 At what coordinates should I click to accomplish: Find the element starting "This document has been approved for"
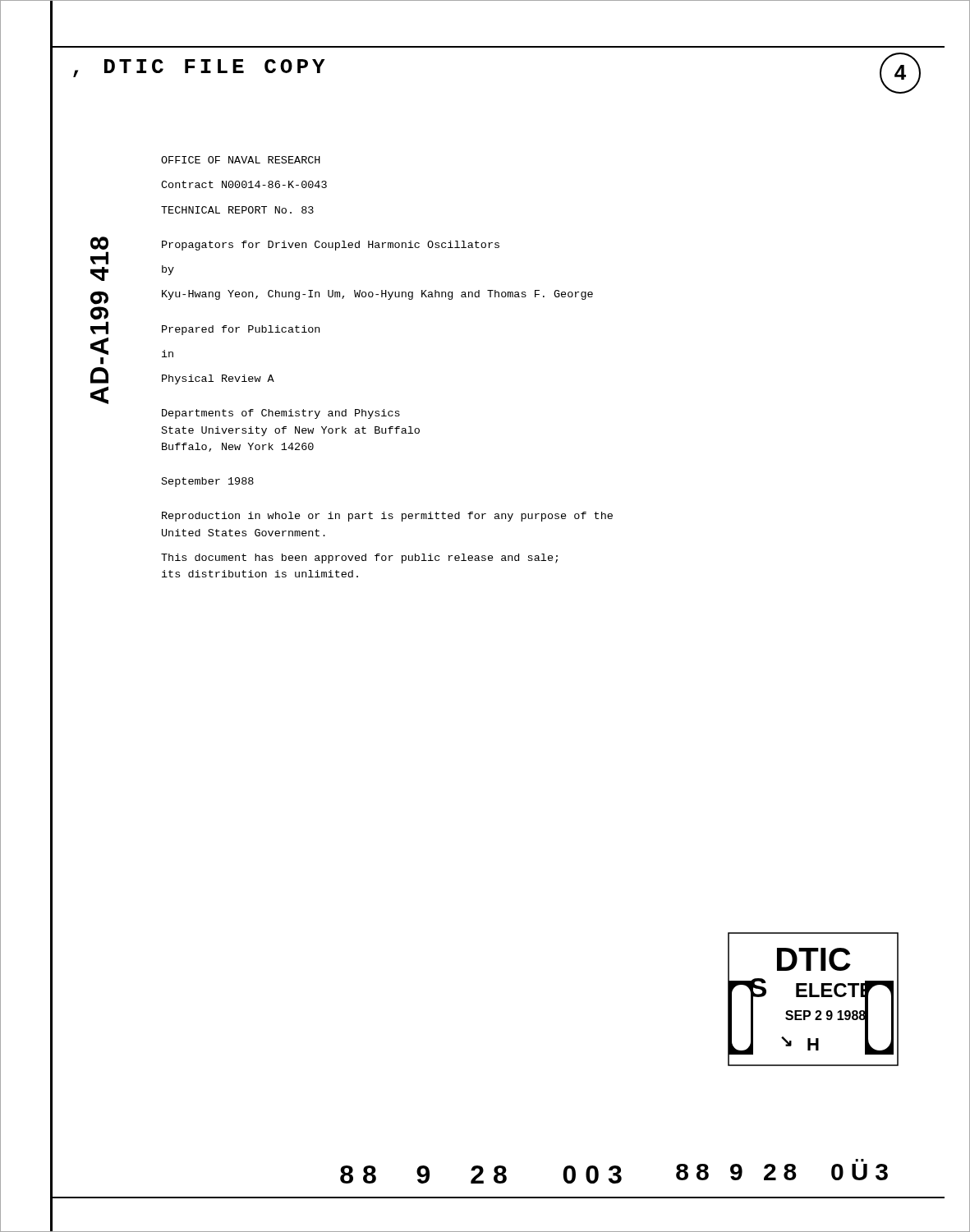pos(361,566)
